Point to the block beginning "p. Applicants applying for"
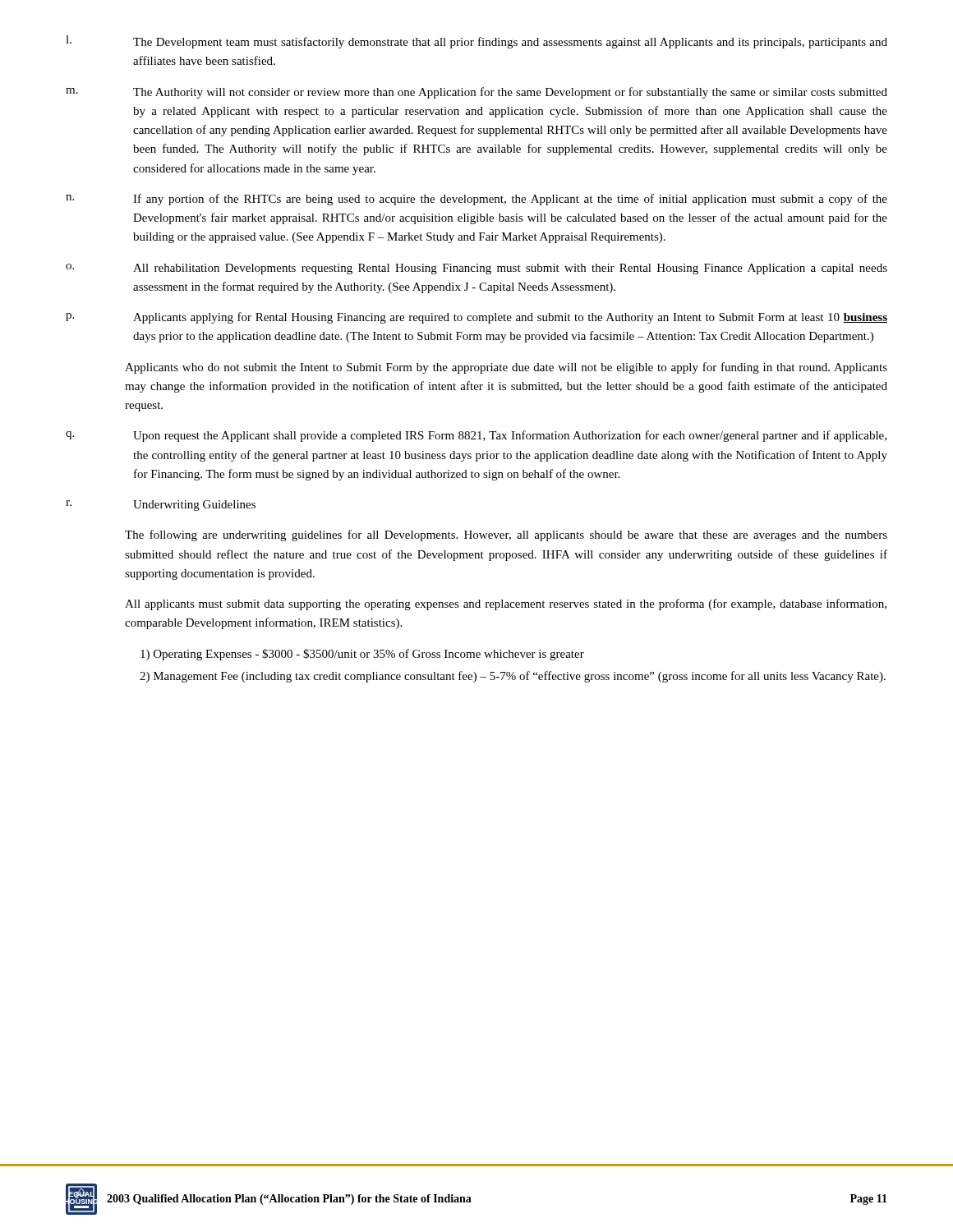953x1232 pixels. tap(476, 327)
